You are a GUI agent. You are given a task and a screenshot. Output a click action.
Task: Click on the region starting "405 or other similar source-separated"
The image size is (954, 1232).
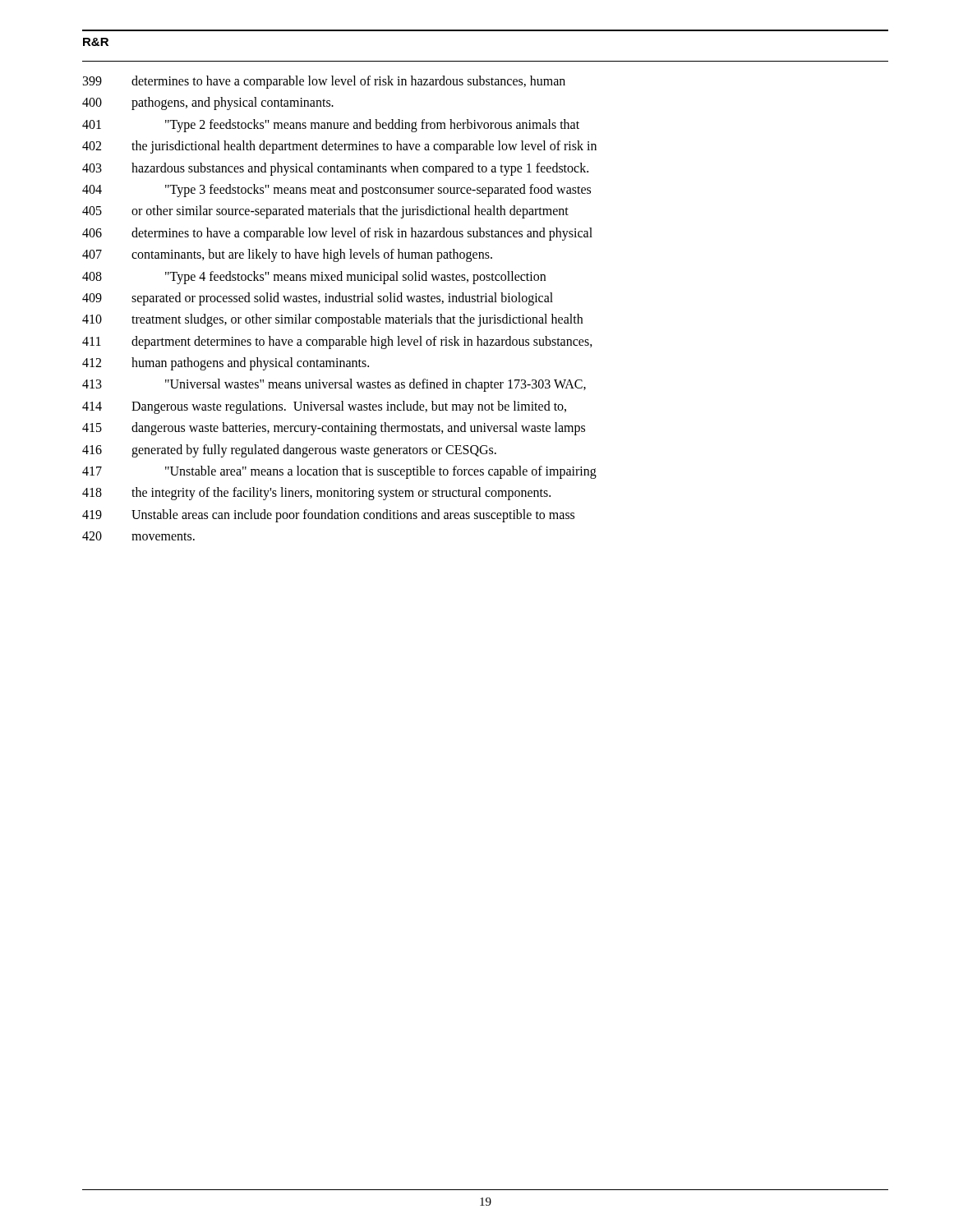point(485,212)
